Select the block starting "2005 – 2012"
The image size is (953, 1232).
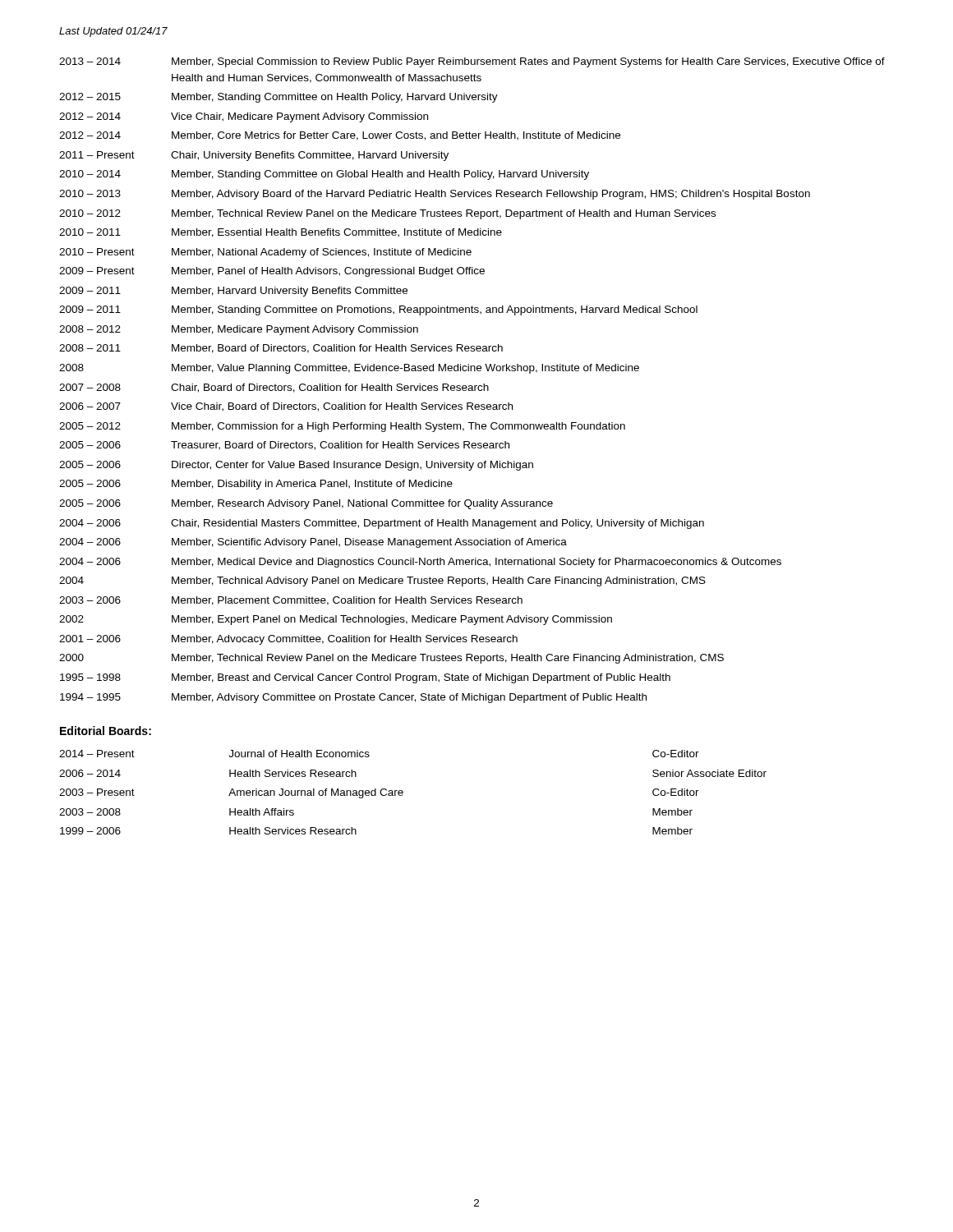click(476, 426)
